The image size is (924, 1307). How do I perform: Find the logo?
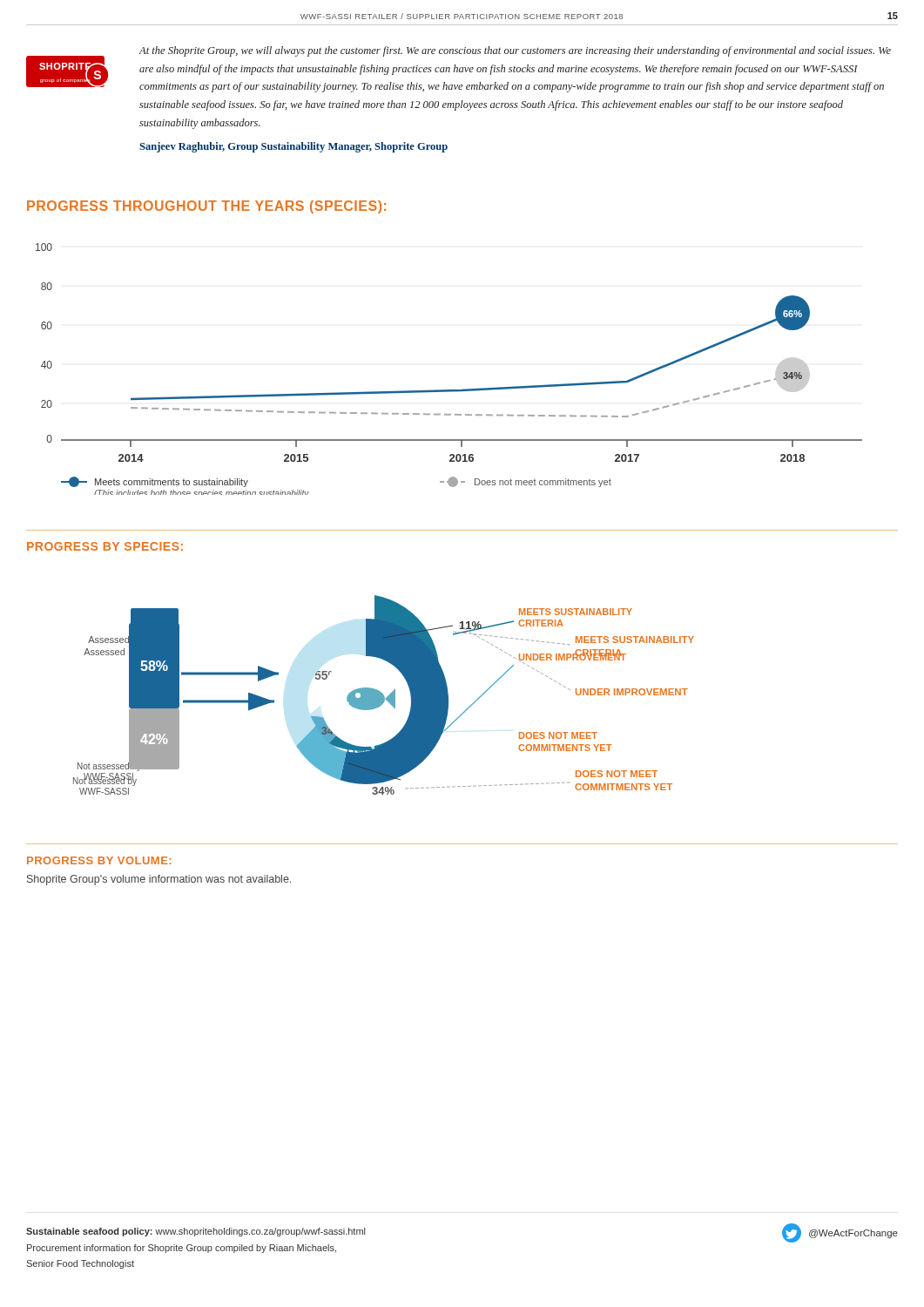click(78, 98)
